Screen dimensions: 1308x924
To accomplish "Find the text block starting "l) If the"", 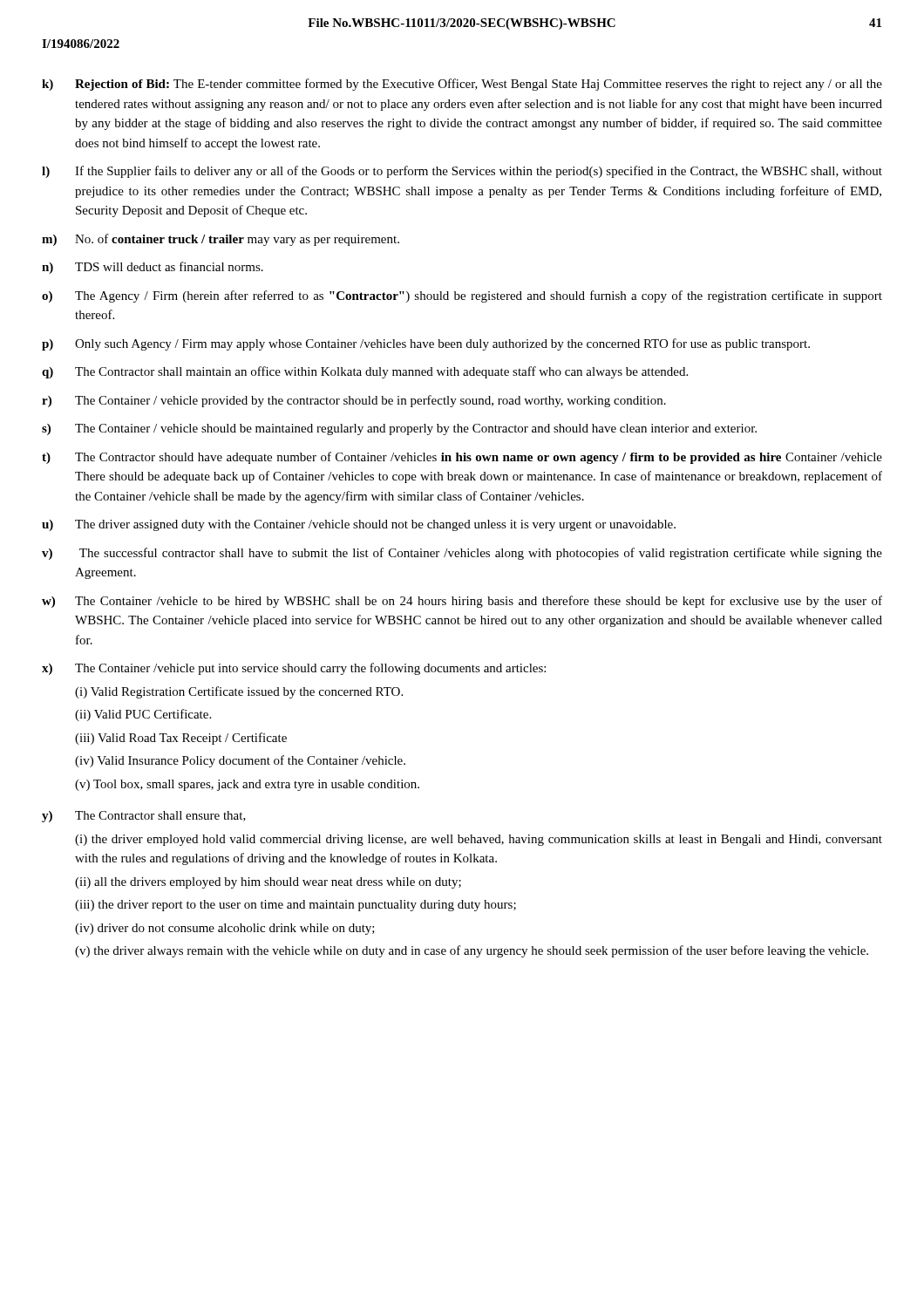I will pos(462,191).
